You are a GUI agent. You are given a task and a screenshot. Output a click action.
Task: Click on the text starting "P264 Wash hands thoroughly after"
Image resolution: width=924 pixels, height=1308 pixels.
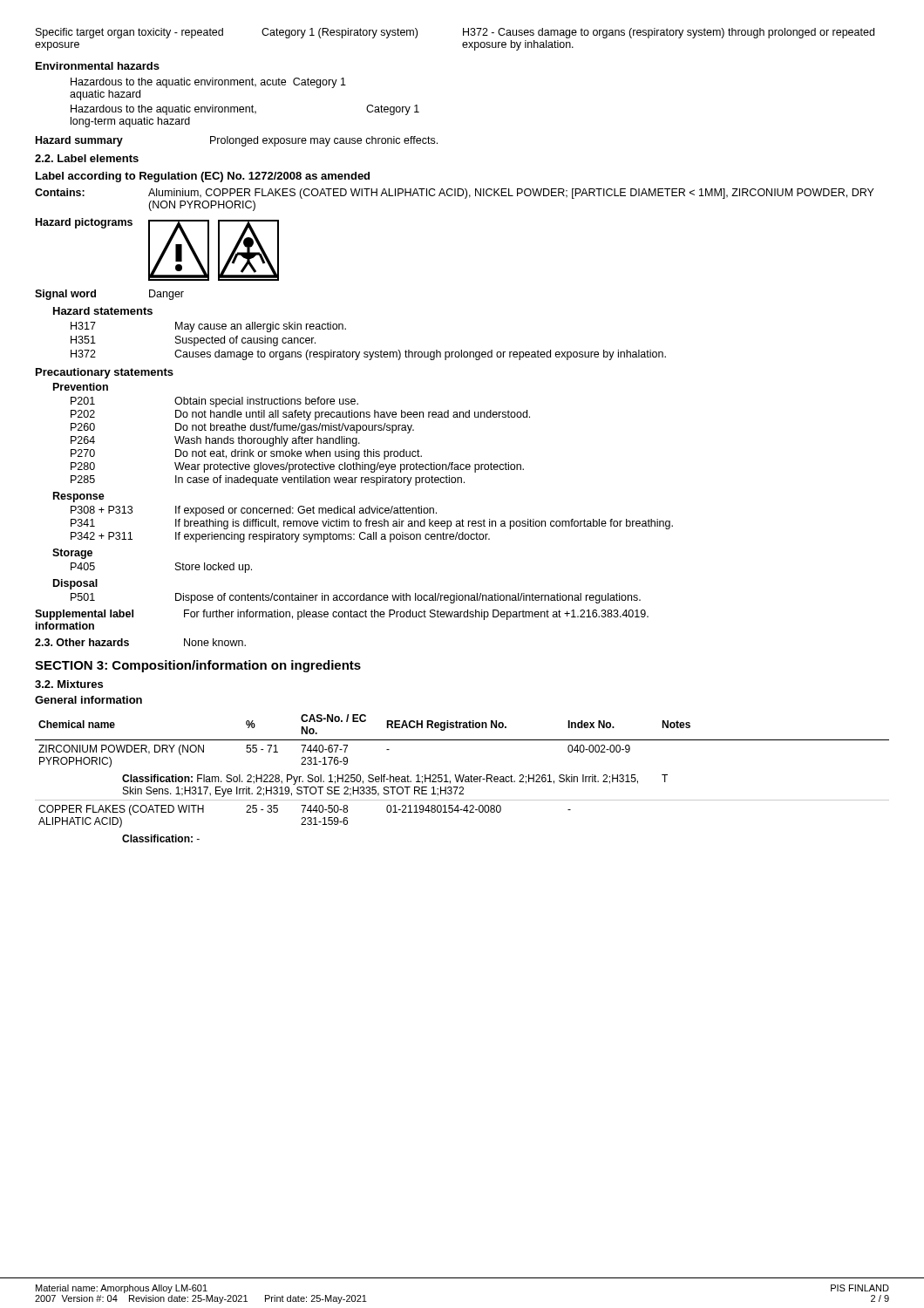198,440
